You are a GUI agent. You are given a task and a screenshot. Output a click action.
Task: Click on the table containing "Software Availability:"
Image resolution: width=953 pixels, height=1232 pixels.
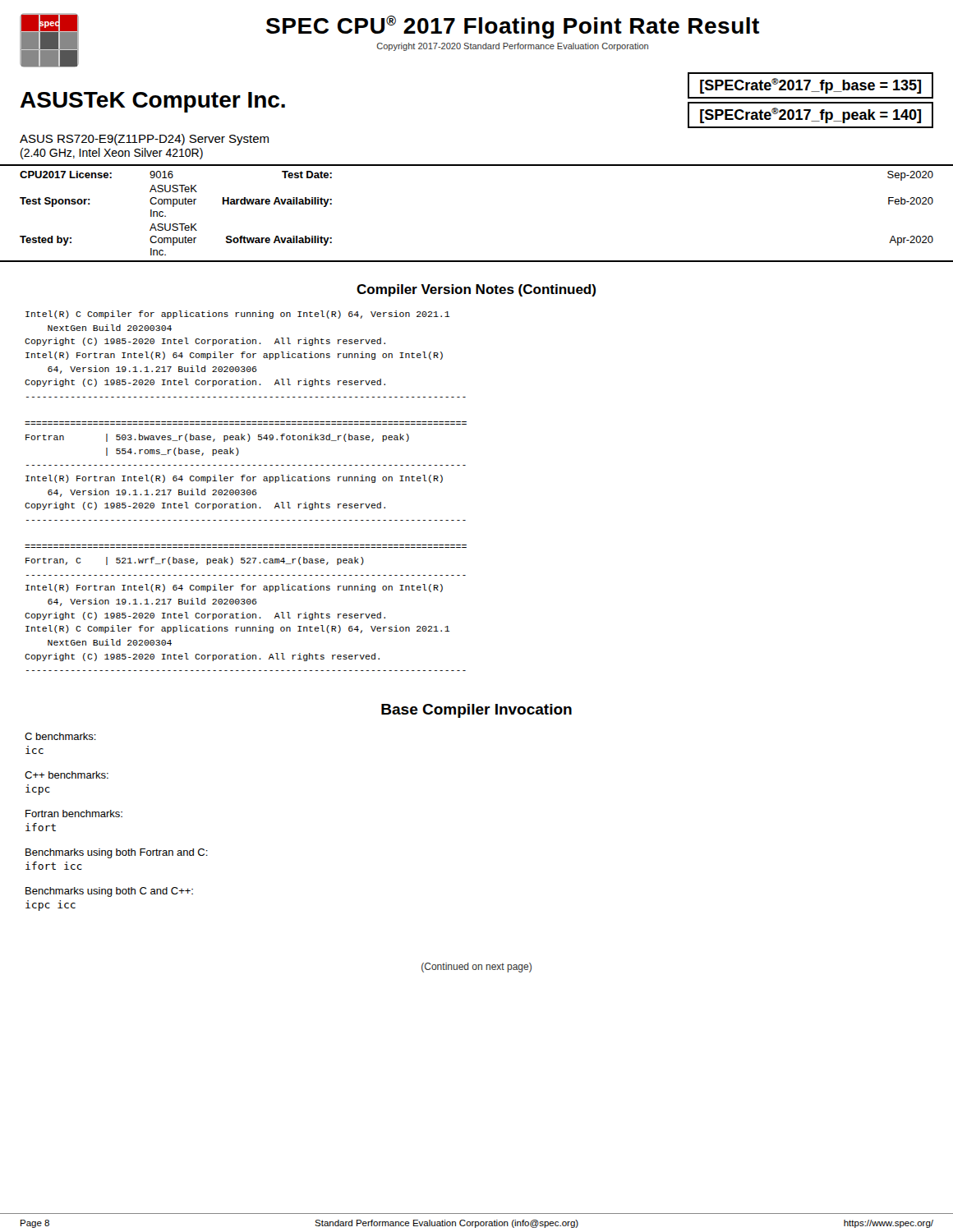tap(476, 214)
